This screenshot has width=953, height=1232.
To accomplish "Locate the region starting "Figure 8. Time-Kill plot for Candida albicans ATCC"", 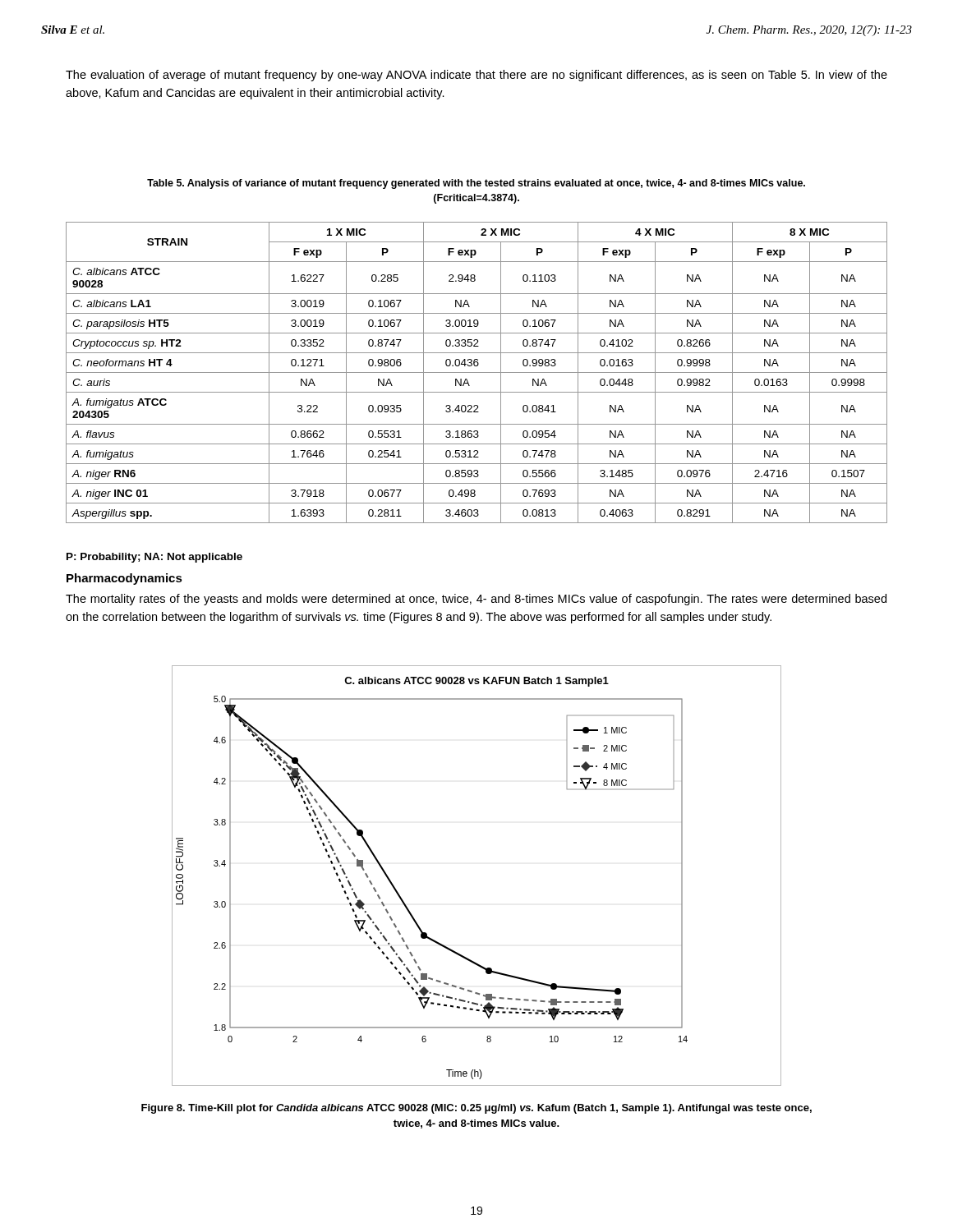I will 476,1115.
